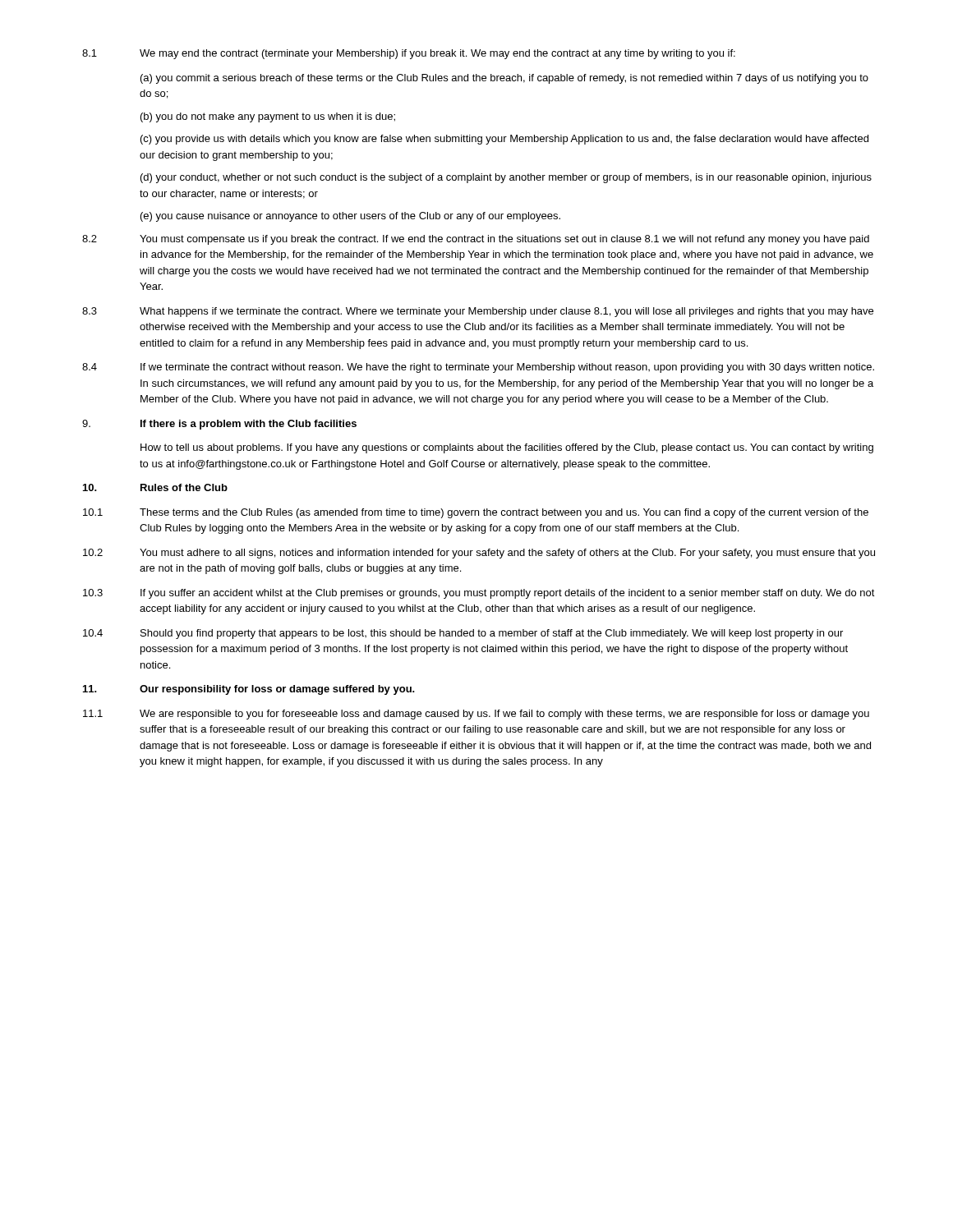The height and width of the screenshot is (1232, 953).
Task: Where is the passage that starts "8.2 You must compensate"?
Action: [481, 262]
